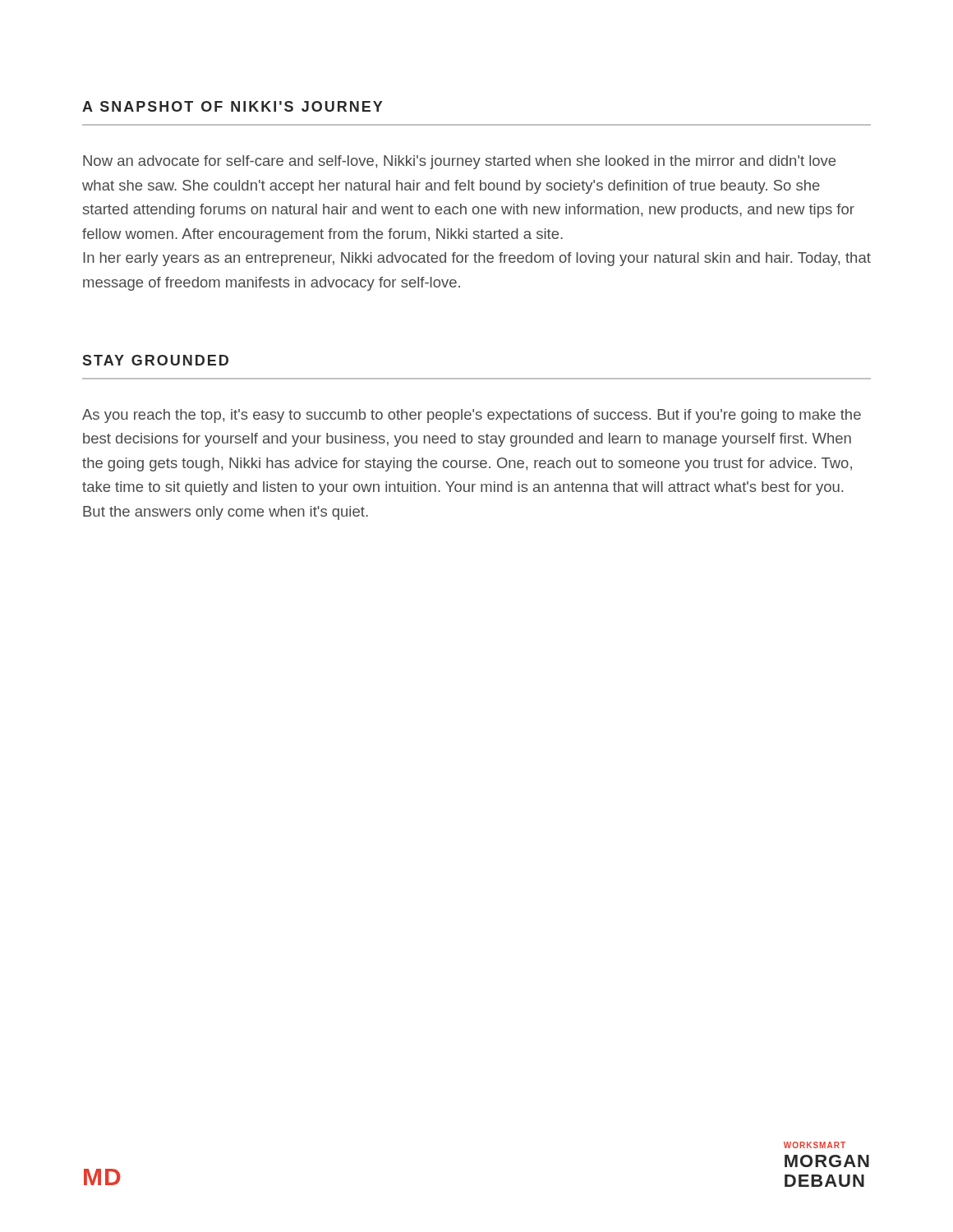Point to "A Snapshot of Nikki's Journey"
This screenshot has width=953, height=1232.
point(233,107)
